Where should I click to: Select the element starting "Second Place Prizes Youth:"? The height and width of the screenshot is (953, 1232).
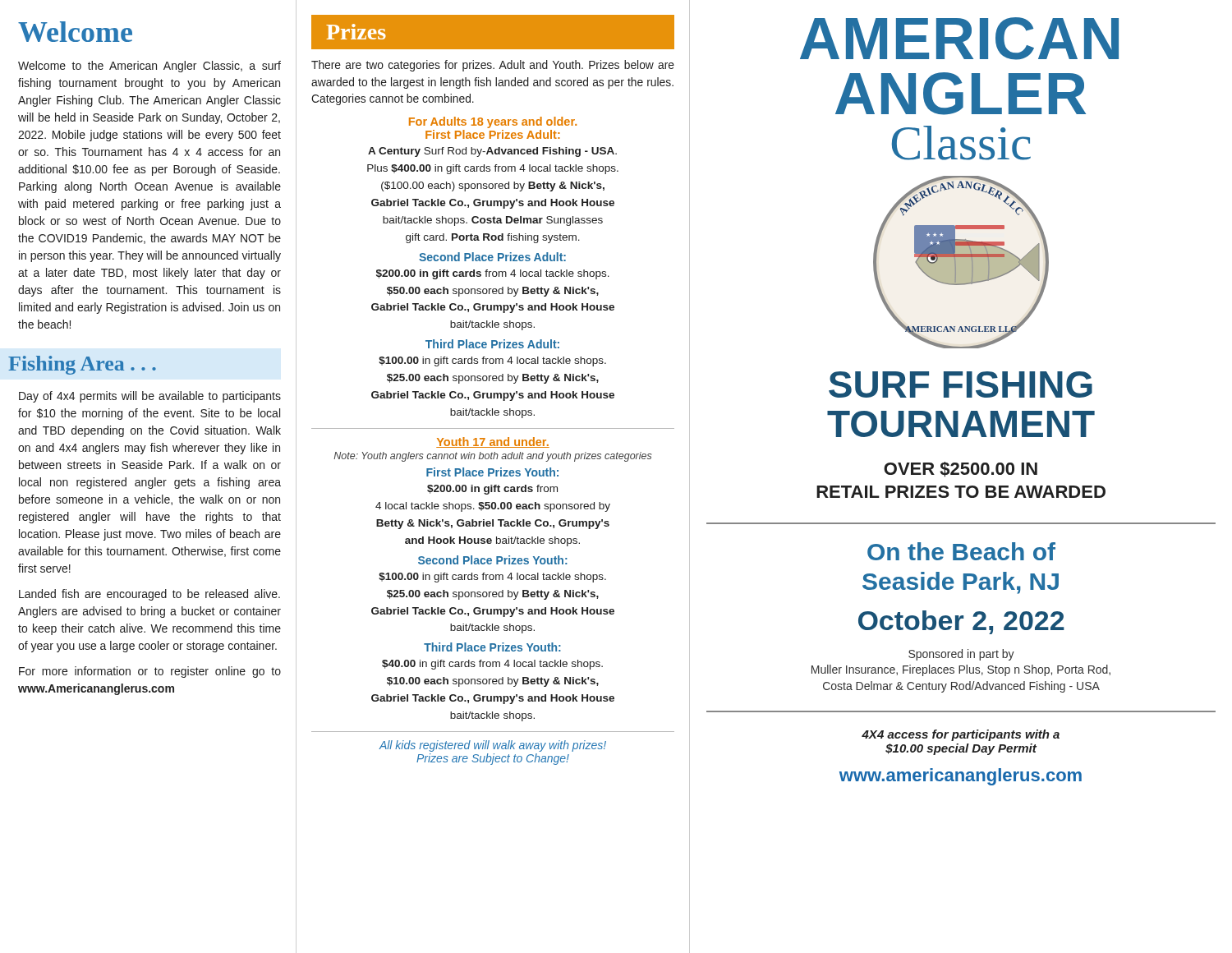(x=493, y=560)
